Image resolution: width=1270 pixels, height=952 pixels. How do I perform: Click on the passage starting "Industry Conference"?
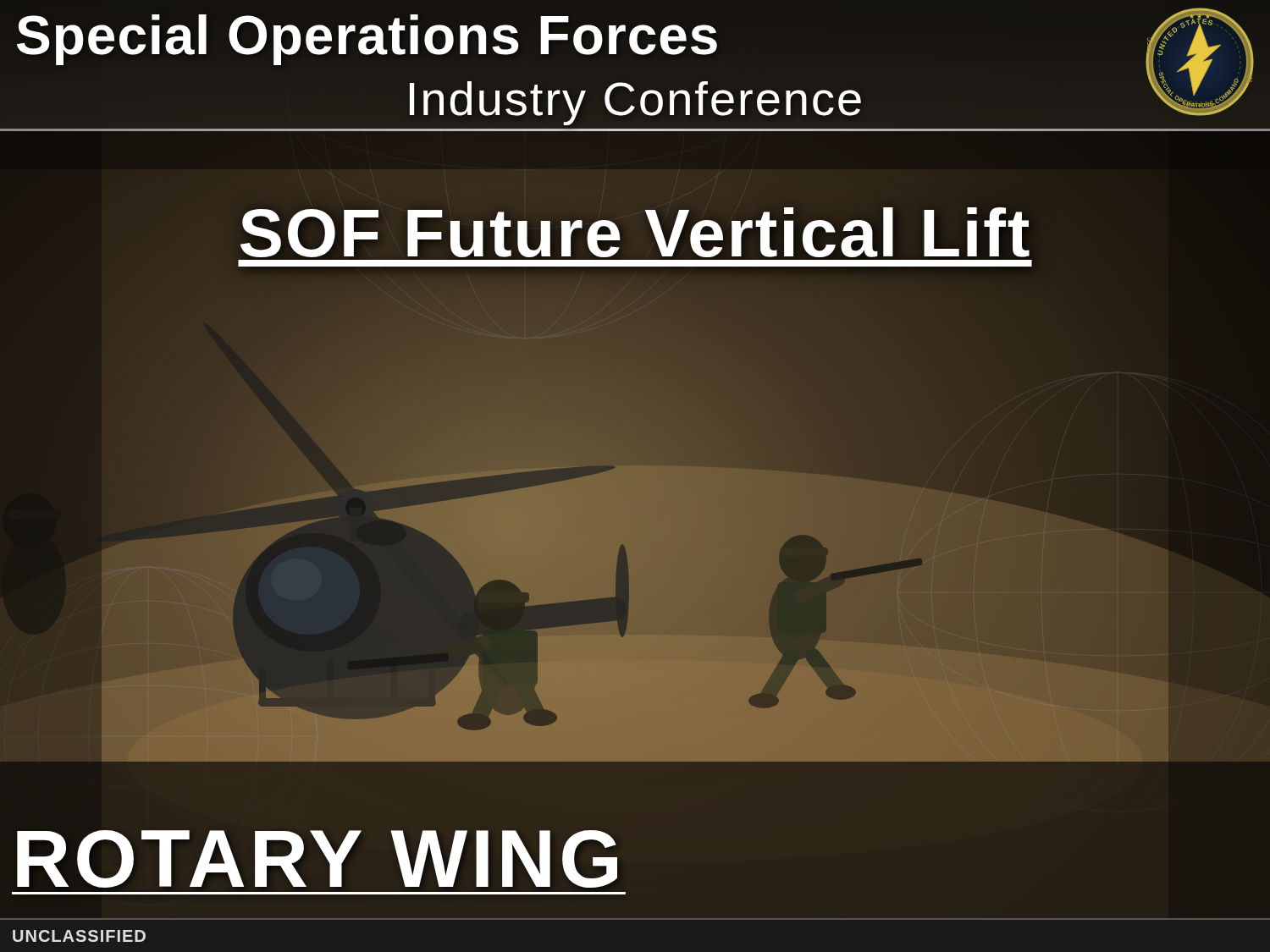635,99
